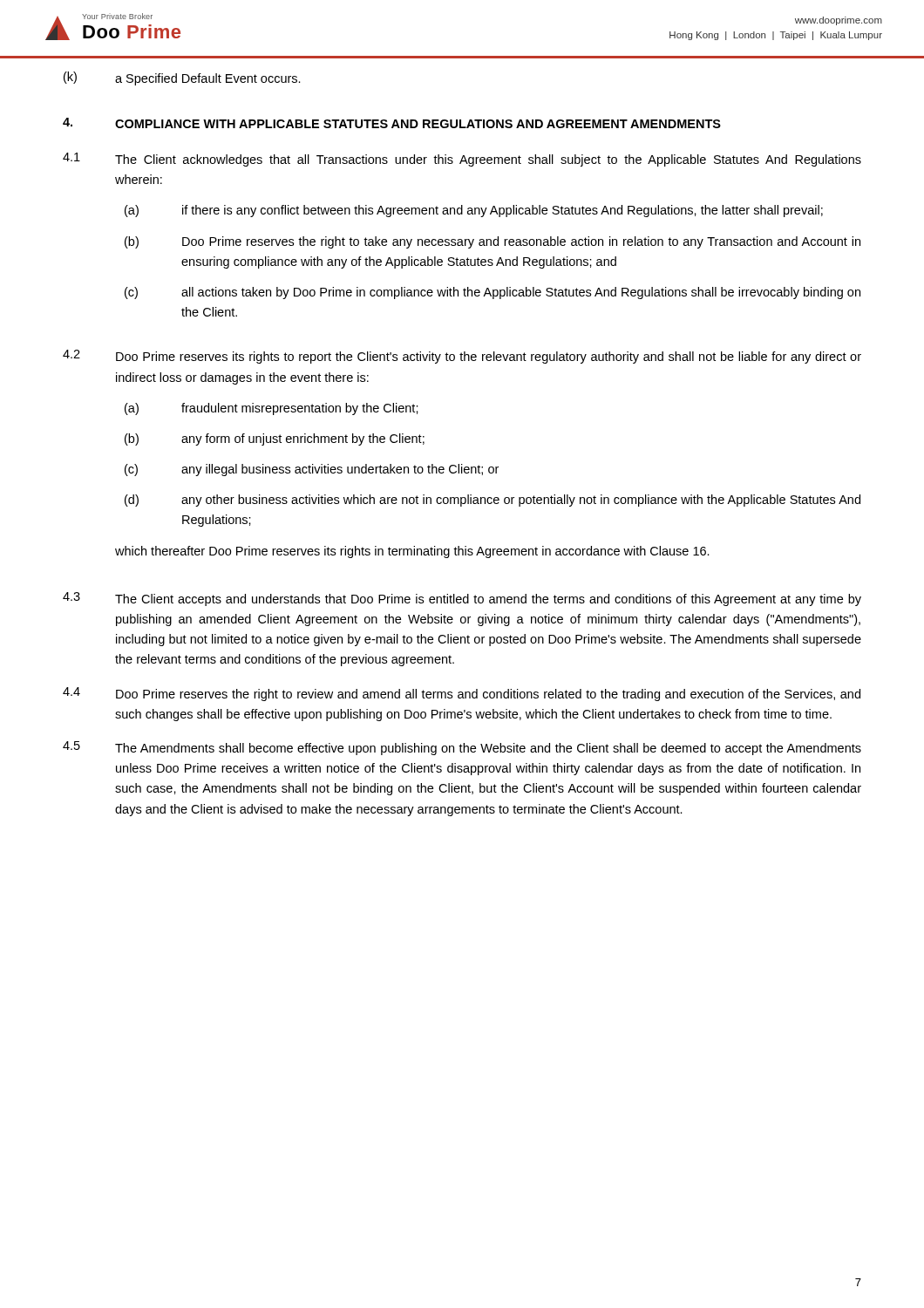Locate the text block that reads "5 The Amendments shall become effective upon"
Image resolution: width=924 pixels, height=1308 pixels.
462,779
